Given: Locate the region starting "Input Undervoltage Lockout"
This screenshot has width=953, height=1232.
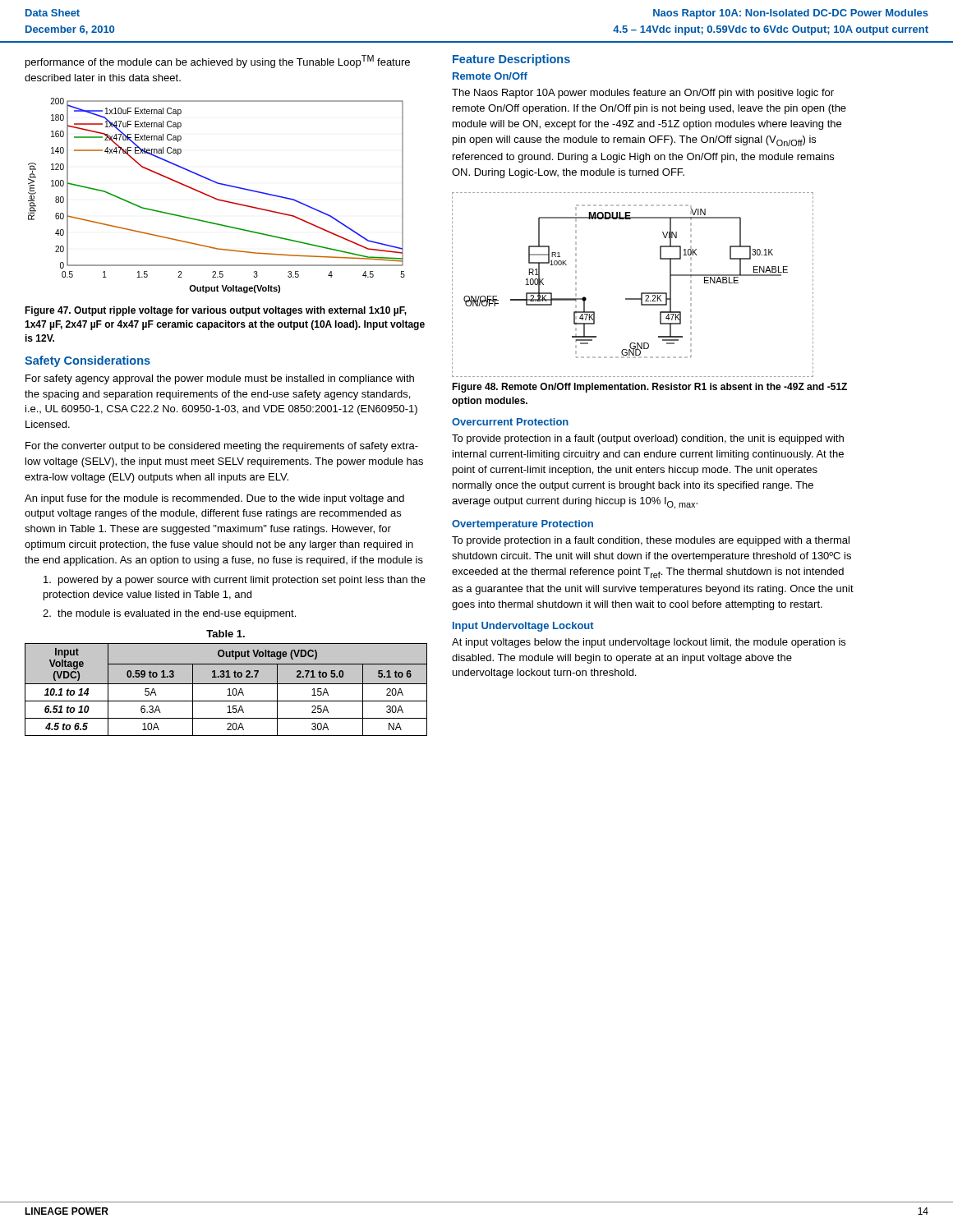Looking at the screenshot, I should tap(523, 625).
